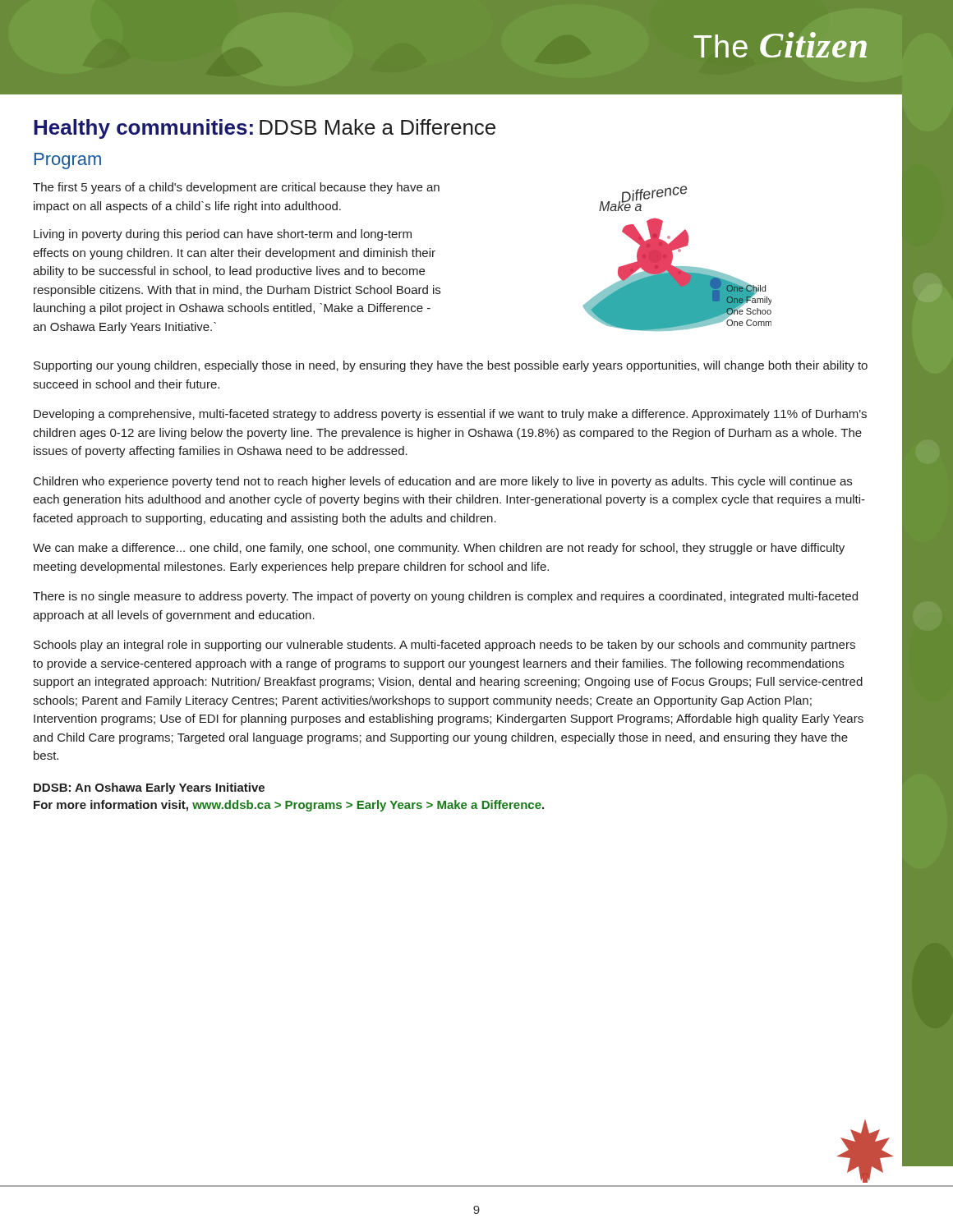Screen dimensions: 1232x953
Task: Point to the block beginning "We can make a difference..."
Action: click(451, 557)
